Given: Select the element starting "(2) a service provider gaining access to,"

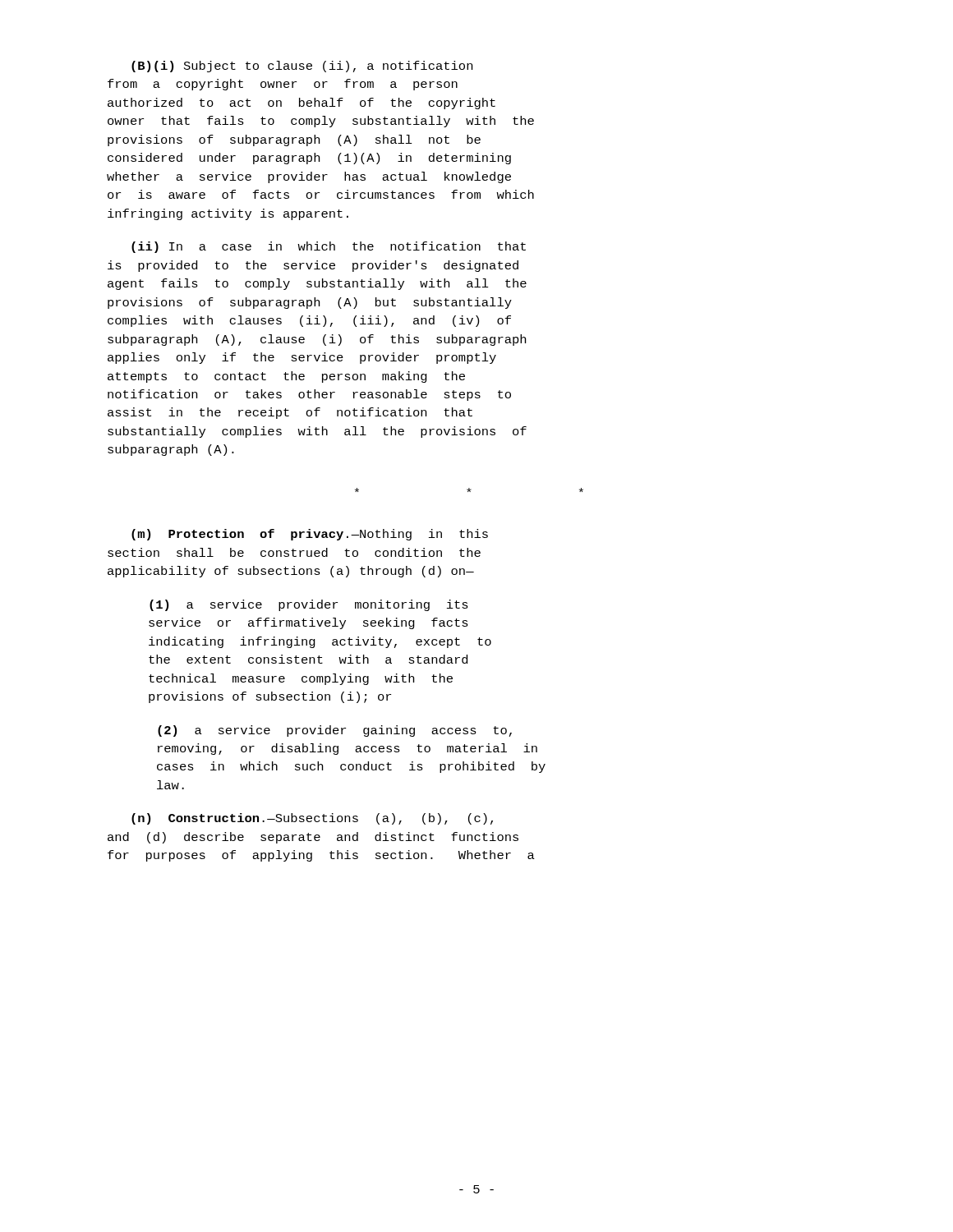Looking at the screenshot, I should coord(351,758).
